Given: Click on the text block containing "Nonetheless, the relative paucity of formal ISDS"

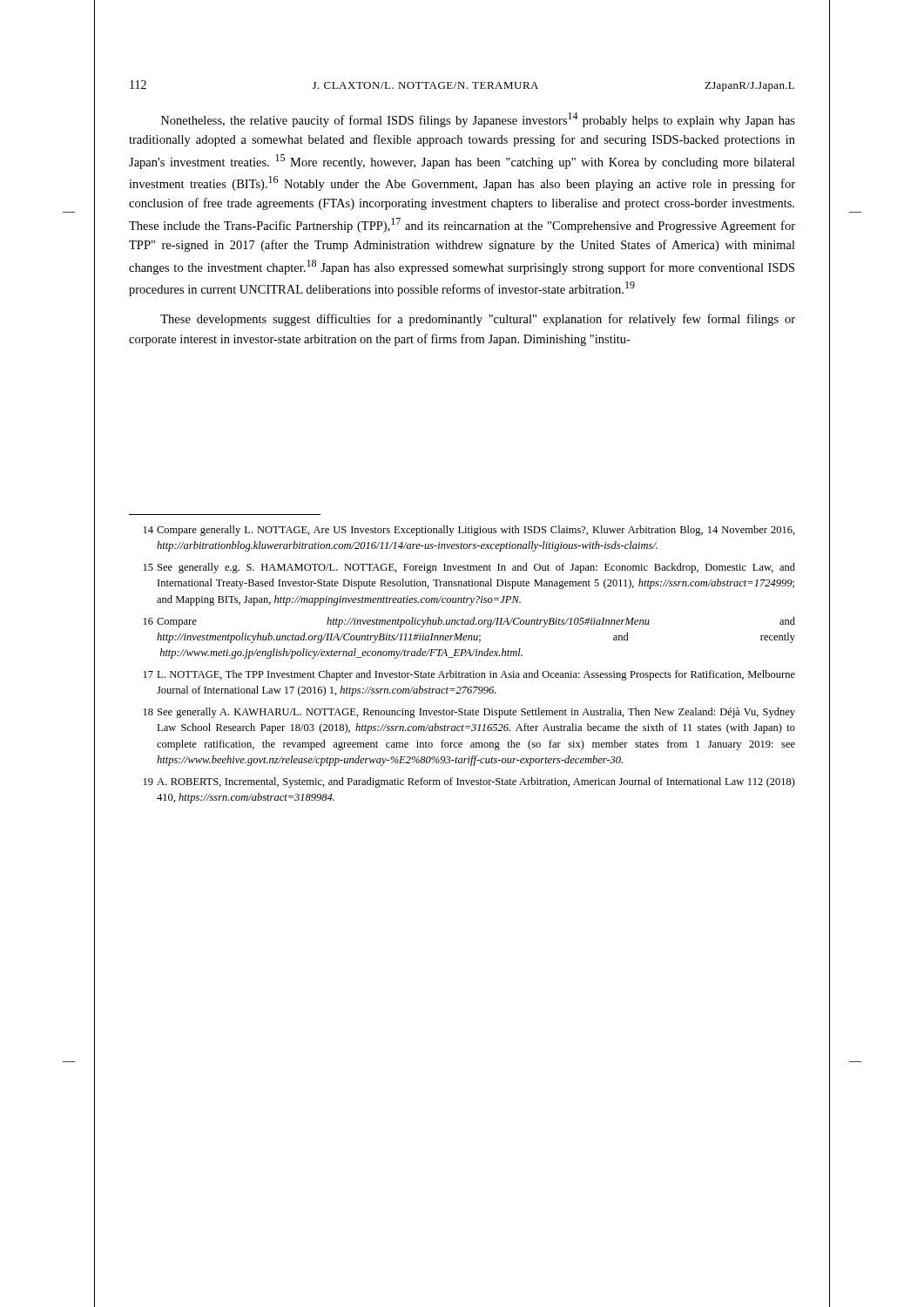Looking at the screenshot, I should click(462, 228).
